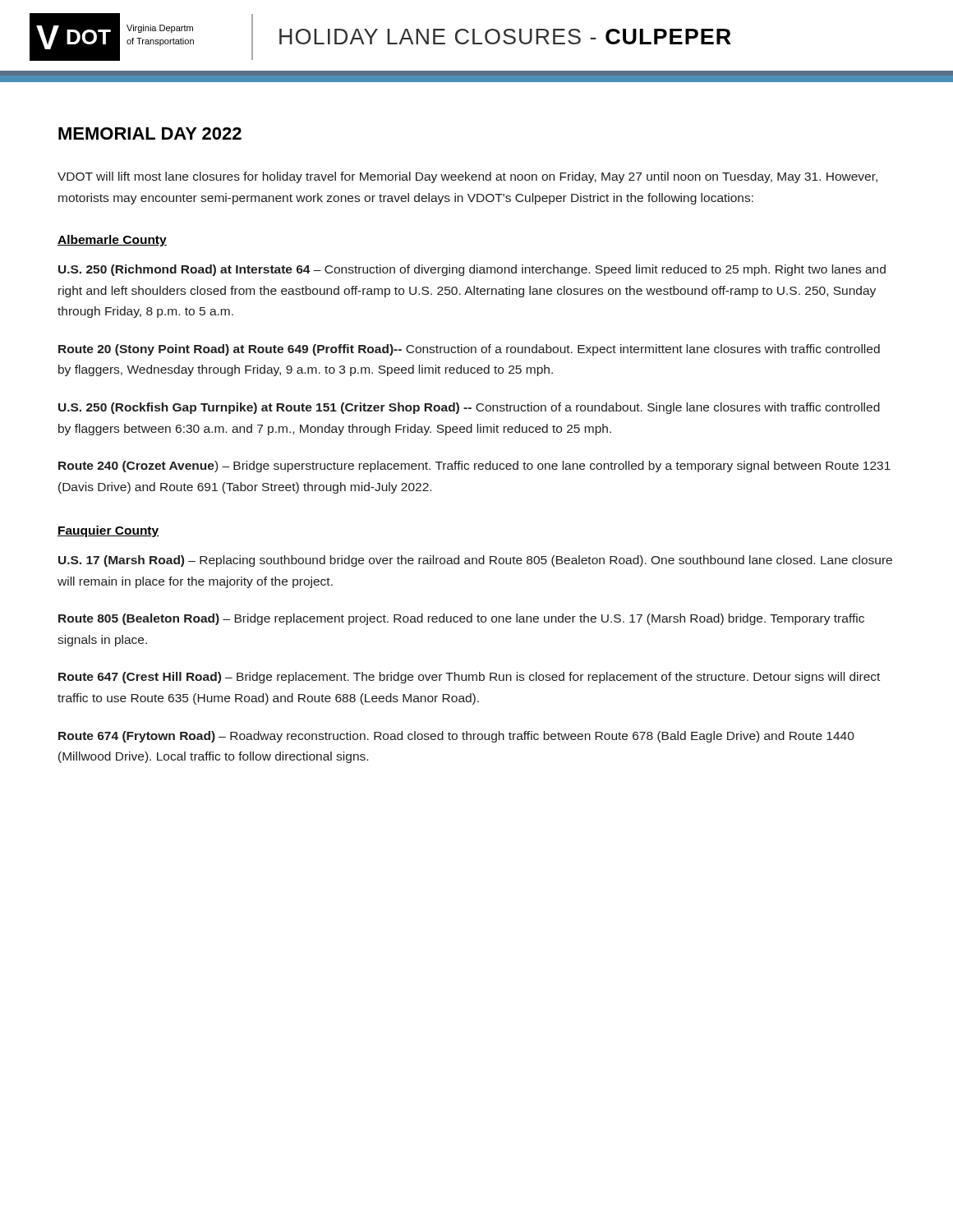Locate the title containing "MEMORIAL DAY 2022"
This screenshot has height=1232, width=953.
[150, 133]
